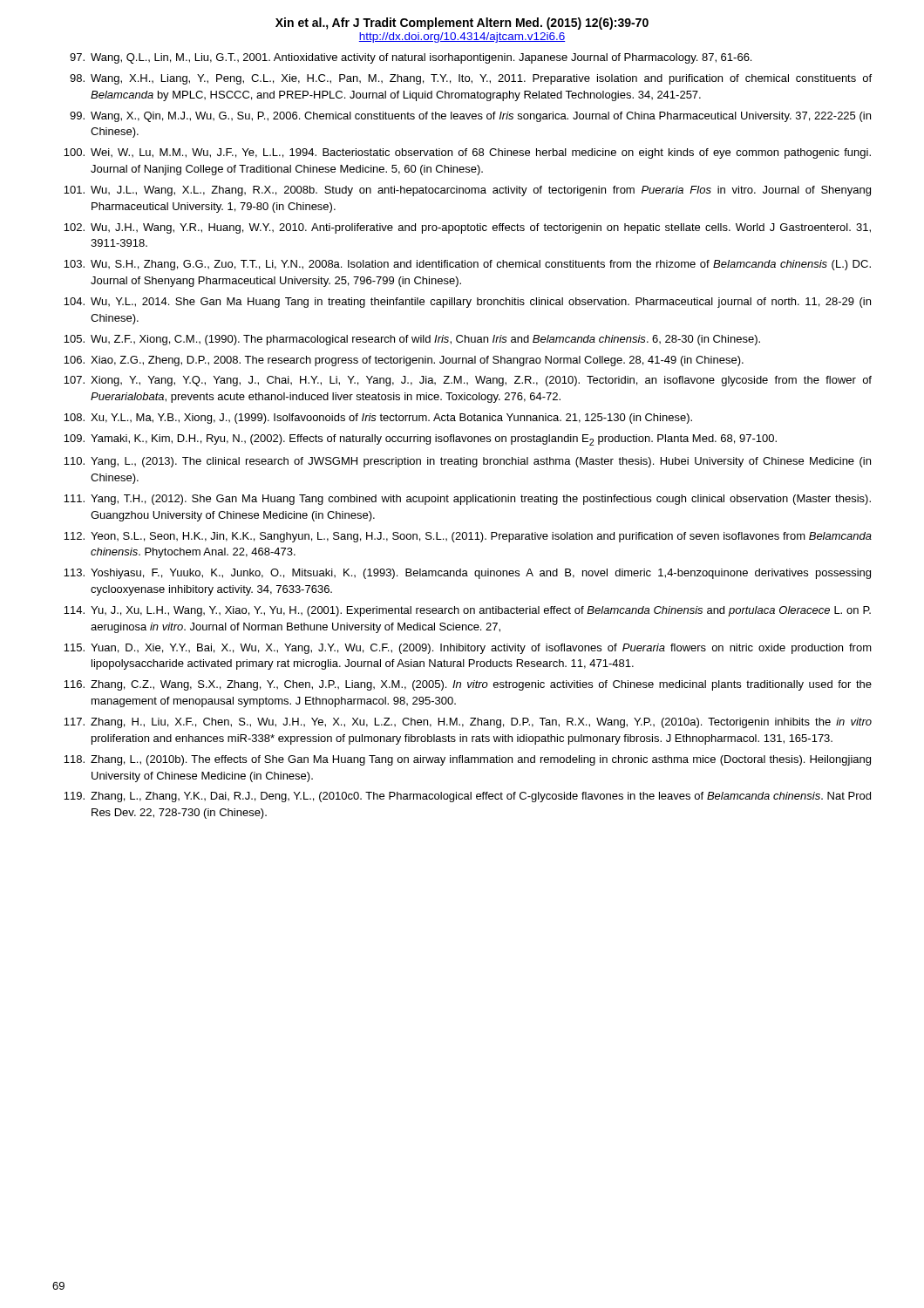
Task: Find the passage starting "102. Wu, J.H., Wang, Y.R., Huang, W.Y.,"
Action: (x=462, y=236)
